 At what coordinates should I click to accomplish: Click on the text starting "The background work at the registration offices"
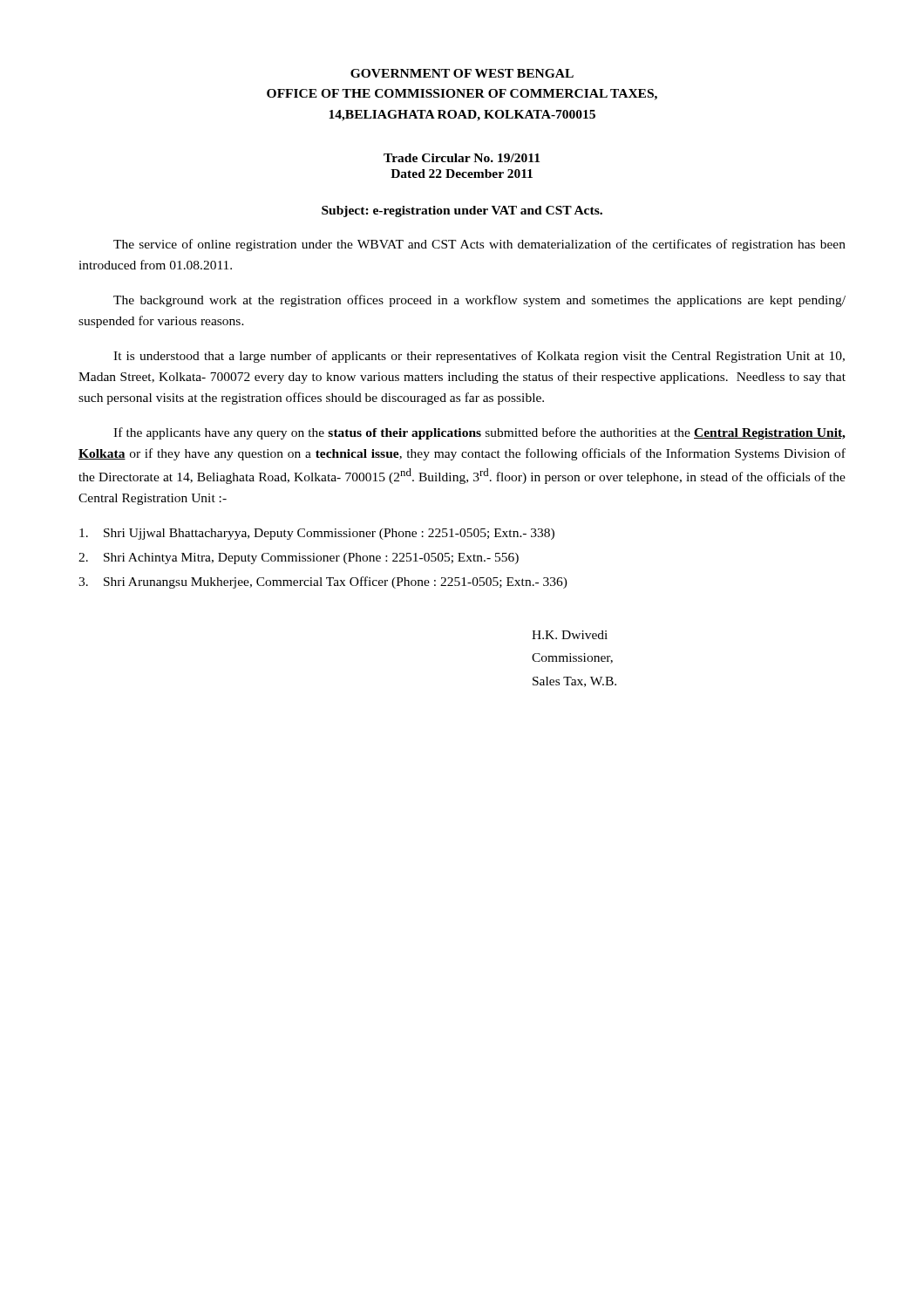coord(462,310)
